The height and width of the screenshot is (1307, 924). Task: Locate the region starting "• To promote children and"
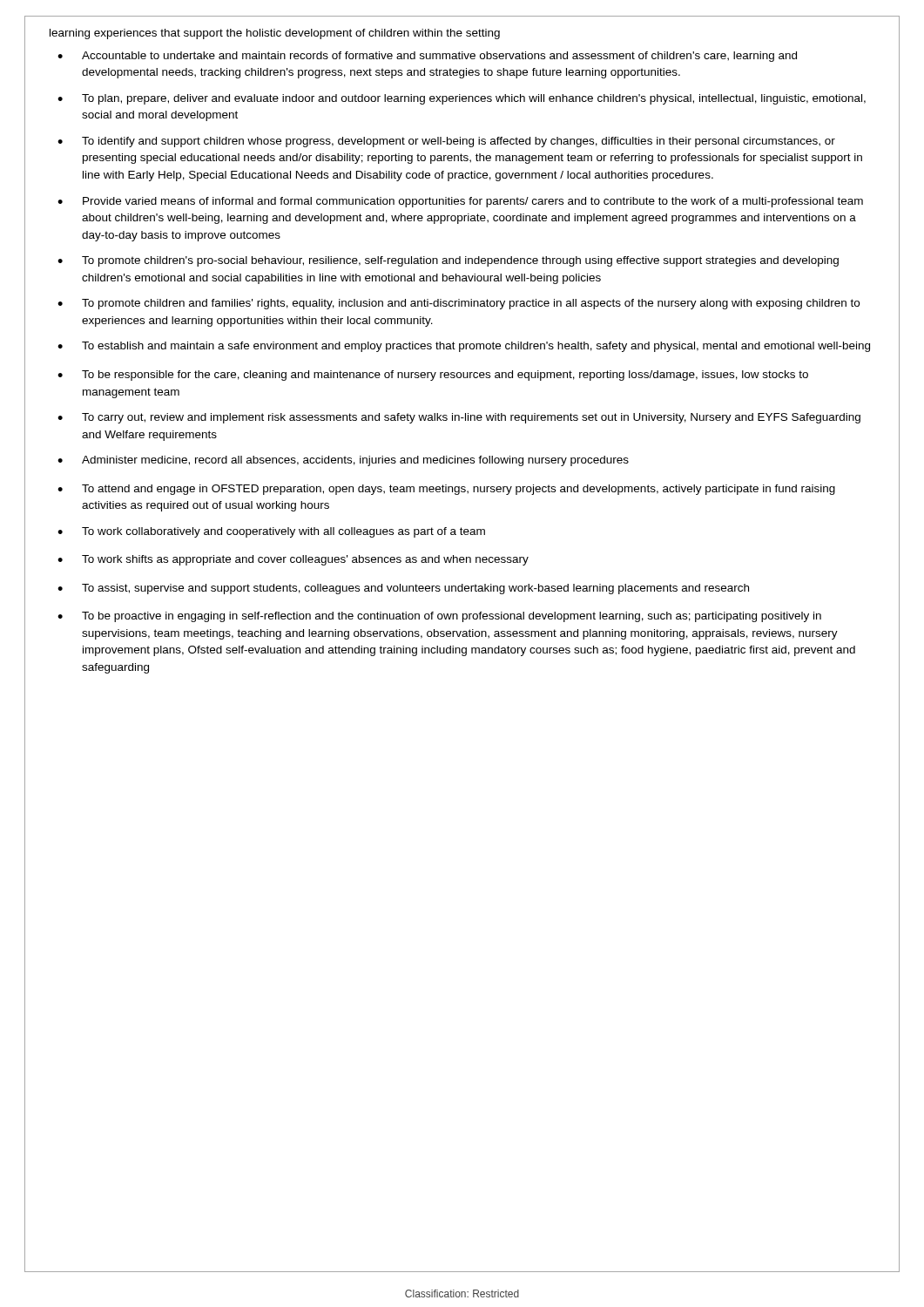pyautogui.click(x=462, y=312)
